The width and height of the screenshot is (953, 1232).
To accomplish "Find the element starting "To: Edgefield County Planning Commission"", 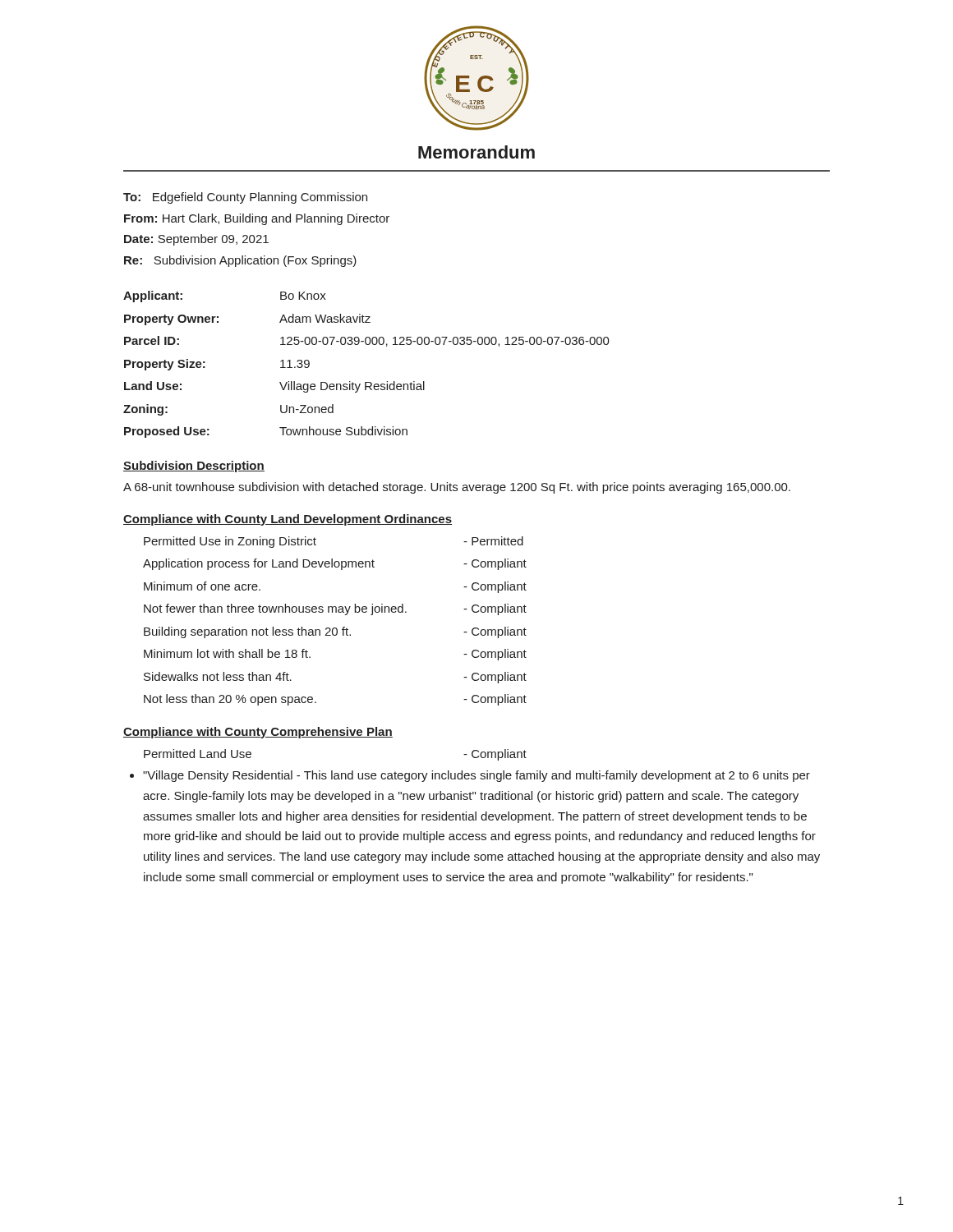I will tap(245, 198).
